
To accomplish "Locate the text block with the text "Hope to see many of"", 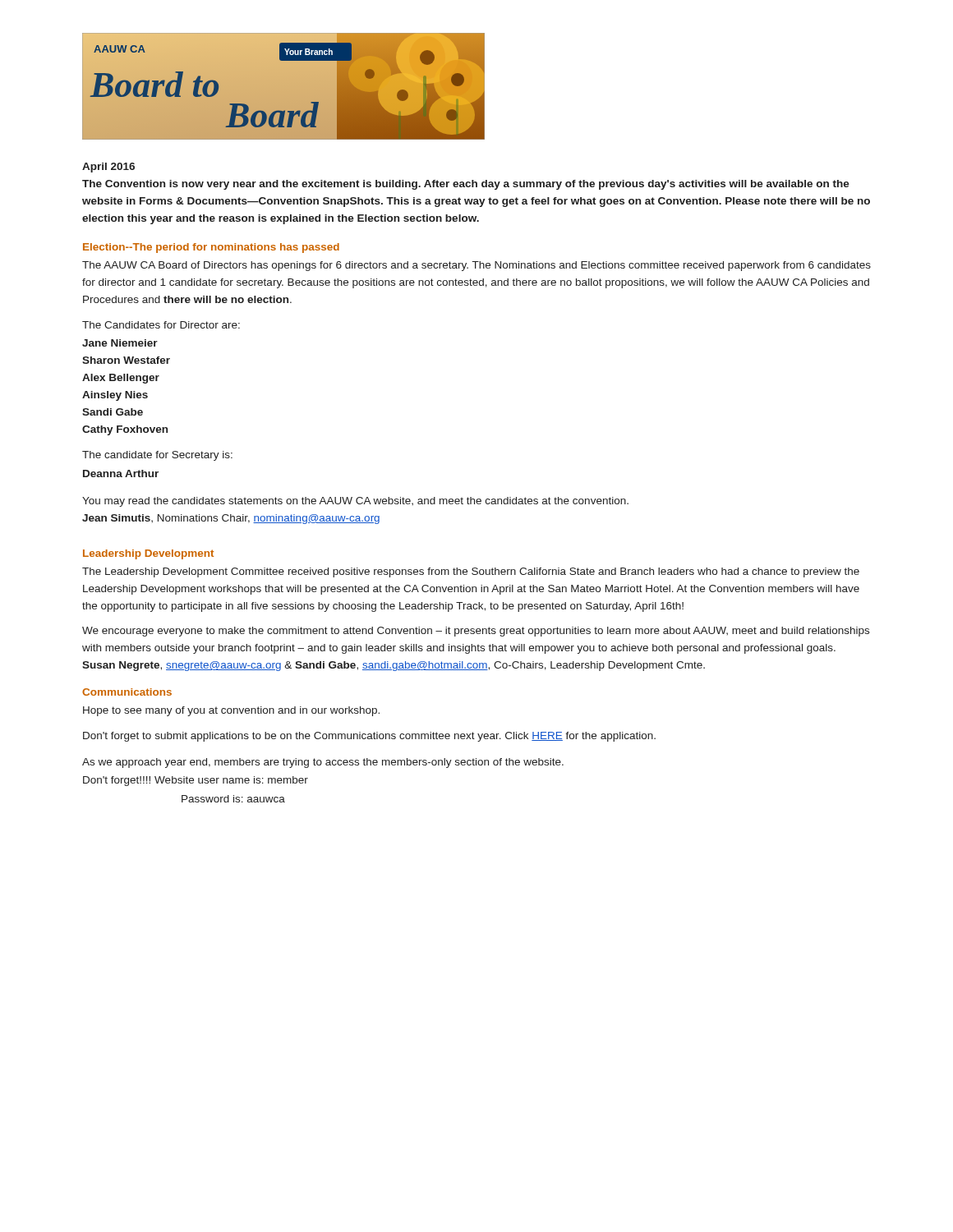I will point(231,710).
